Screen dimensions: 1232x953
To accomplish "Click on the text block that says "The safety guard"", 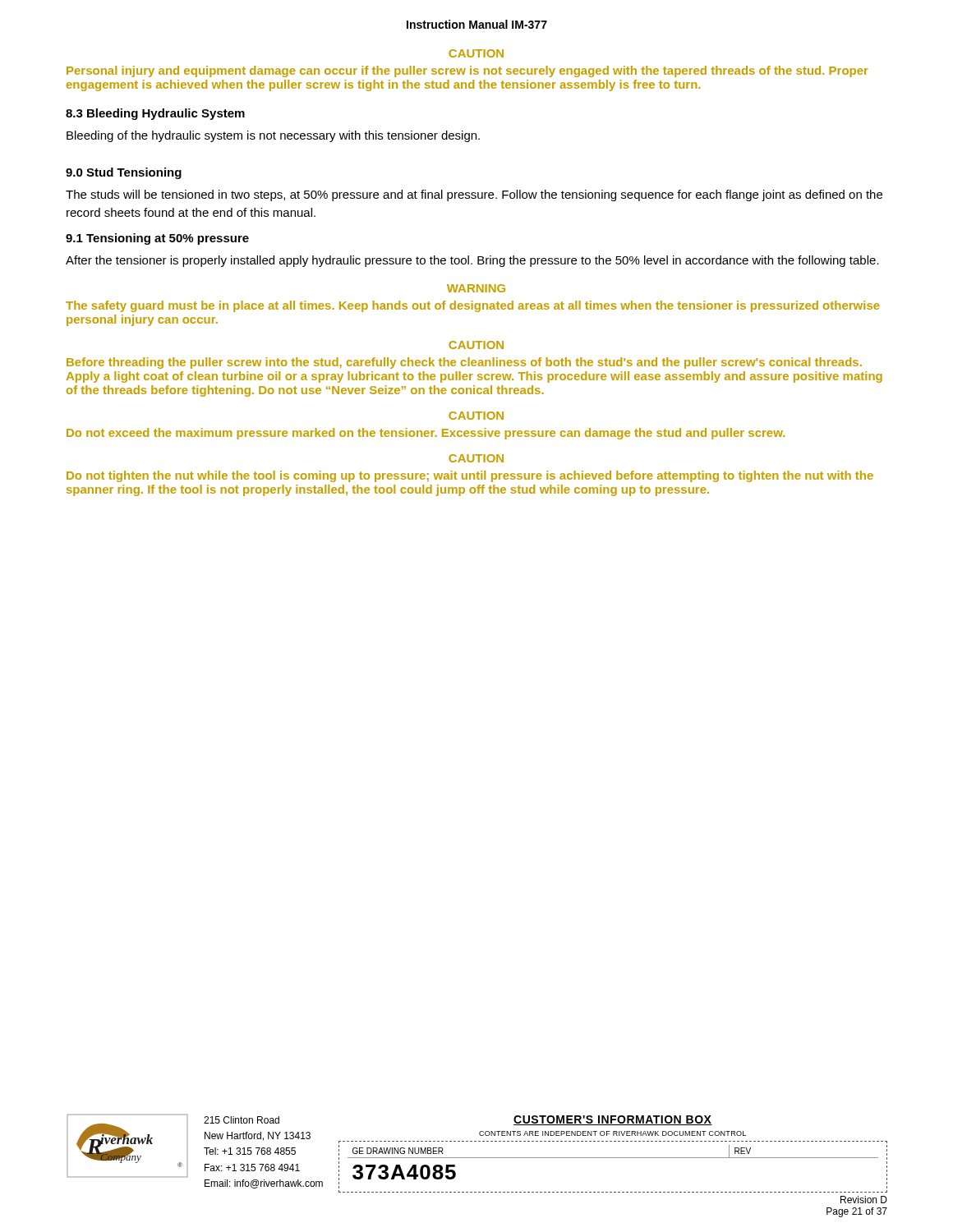I will coord(473,312).
